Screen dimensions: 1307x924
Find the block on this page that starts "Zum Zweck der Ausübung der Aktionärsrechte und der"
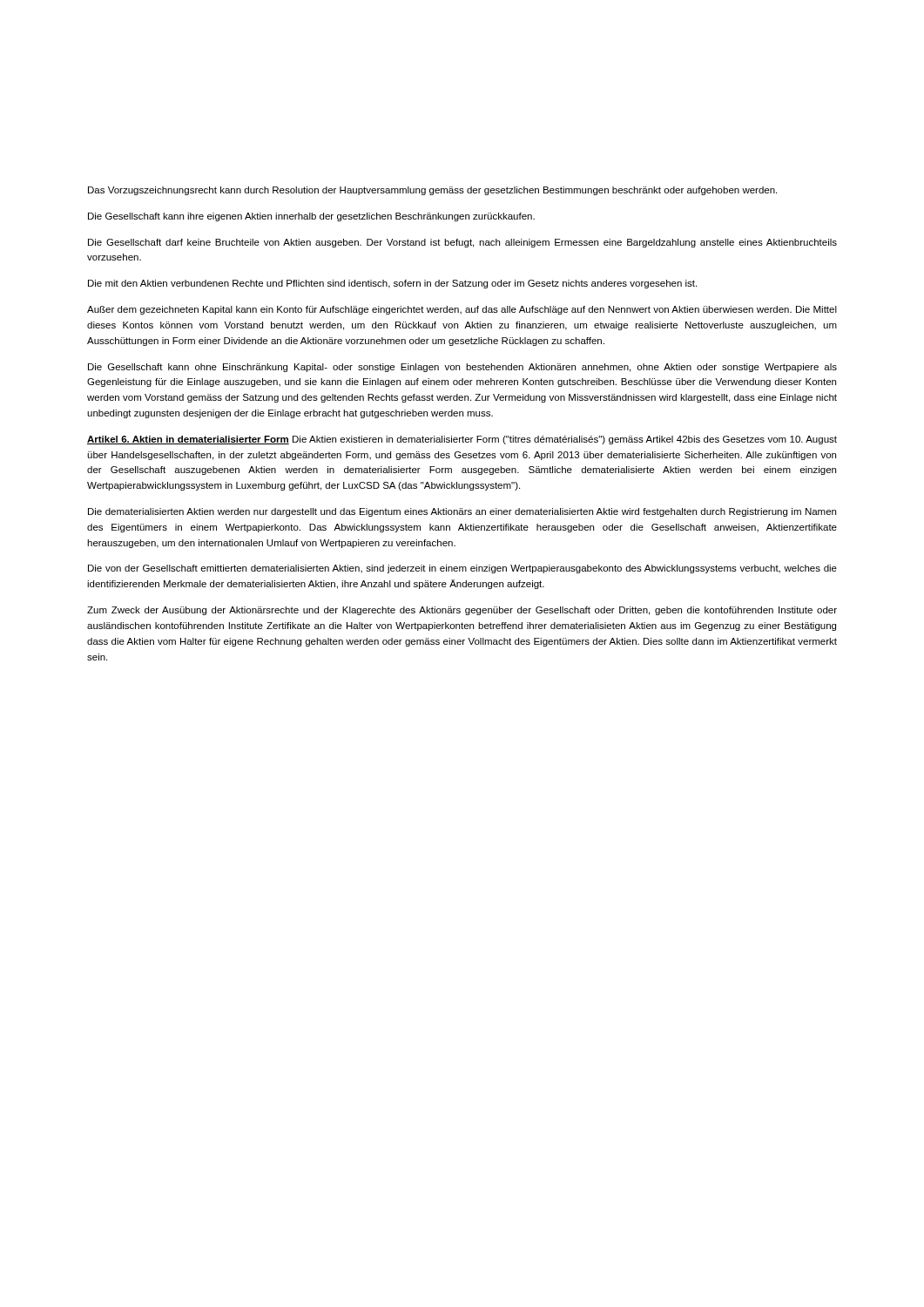[x=462, y=633]
